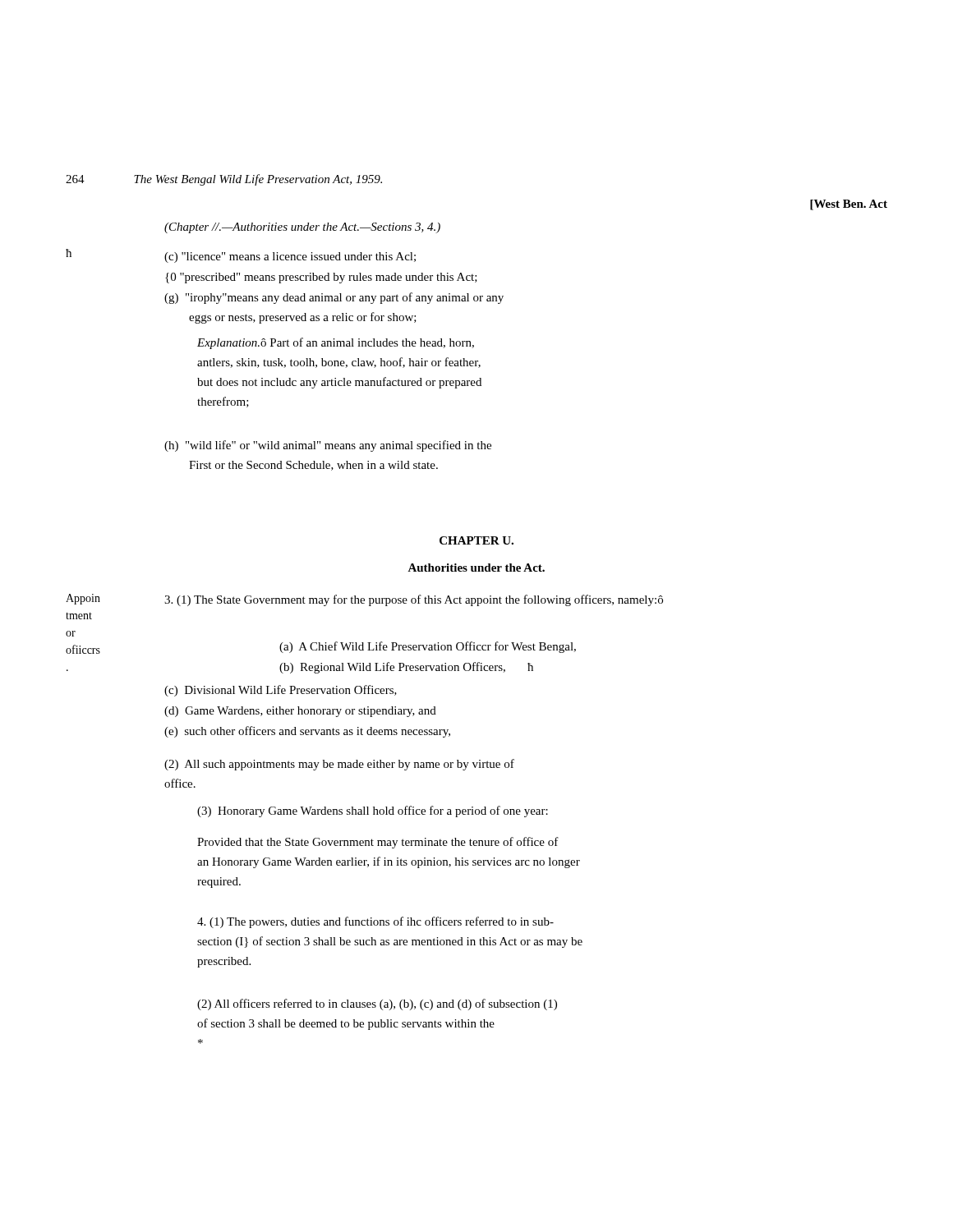
Task: Click on the element starting "Provided that the State"
Action: [x=388, y=862]
